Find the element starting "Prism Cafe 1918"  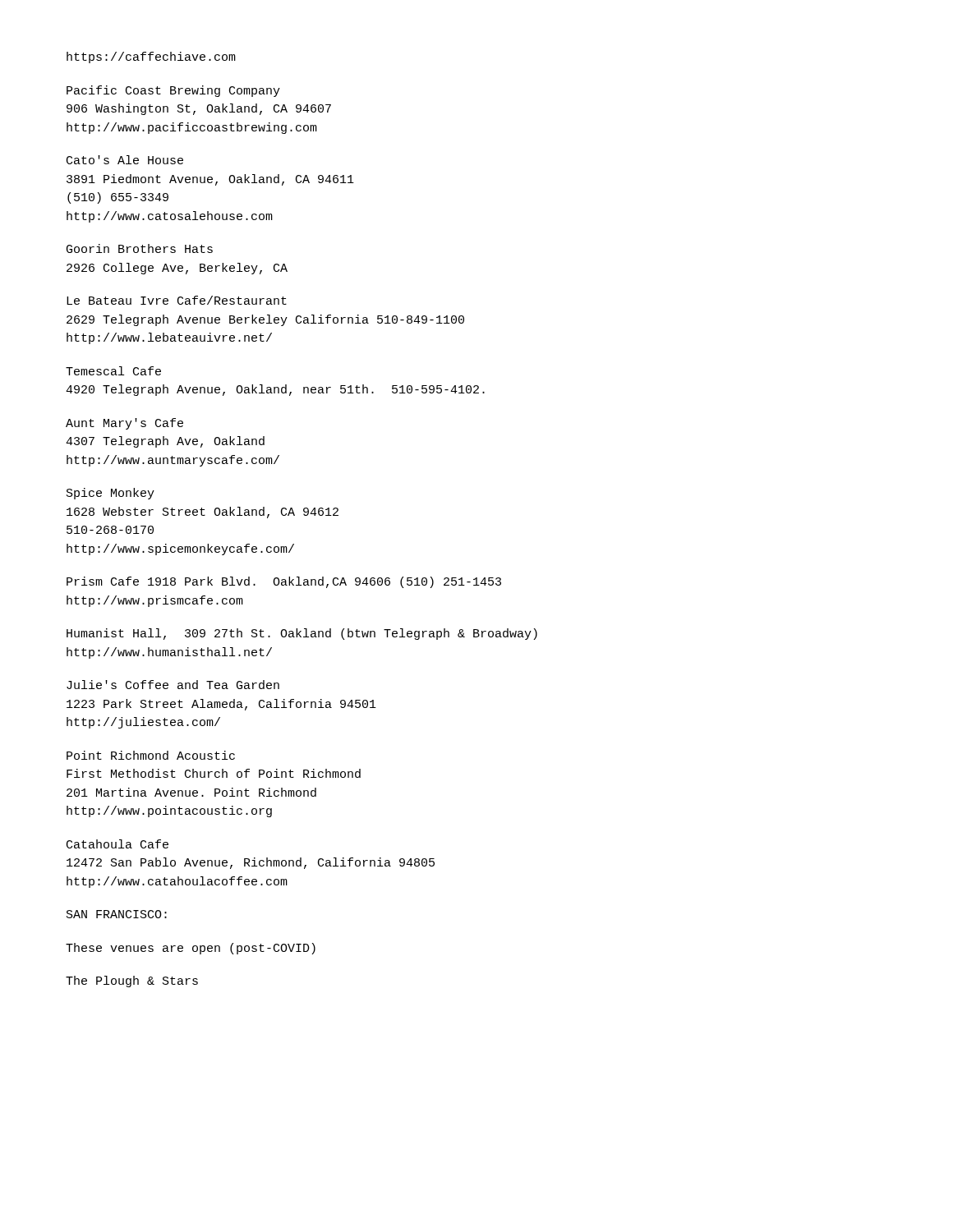(x=284, y=592)
